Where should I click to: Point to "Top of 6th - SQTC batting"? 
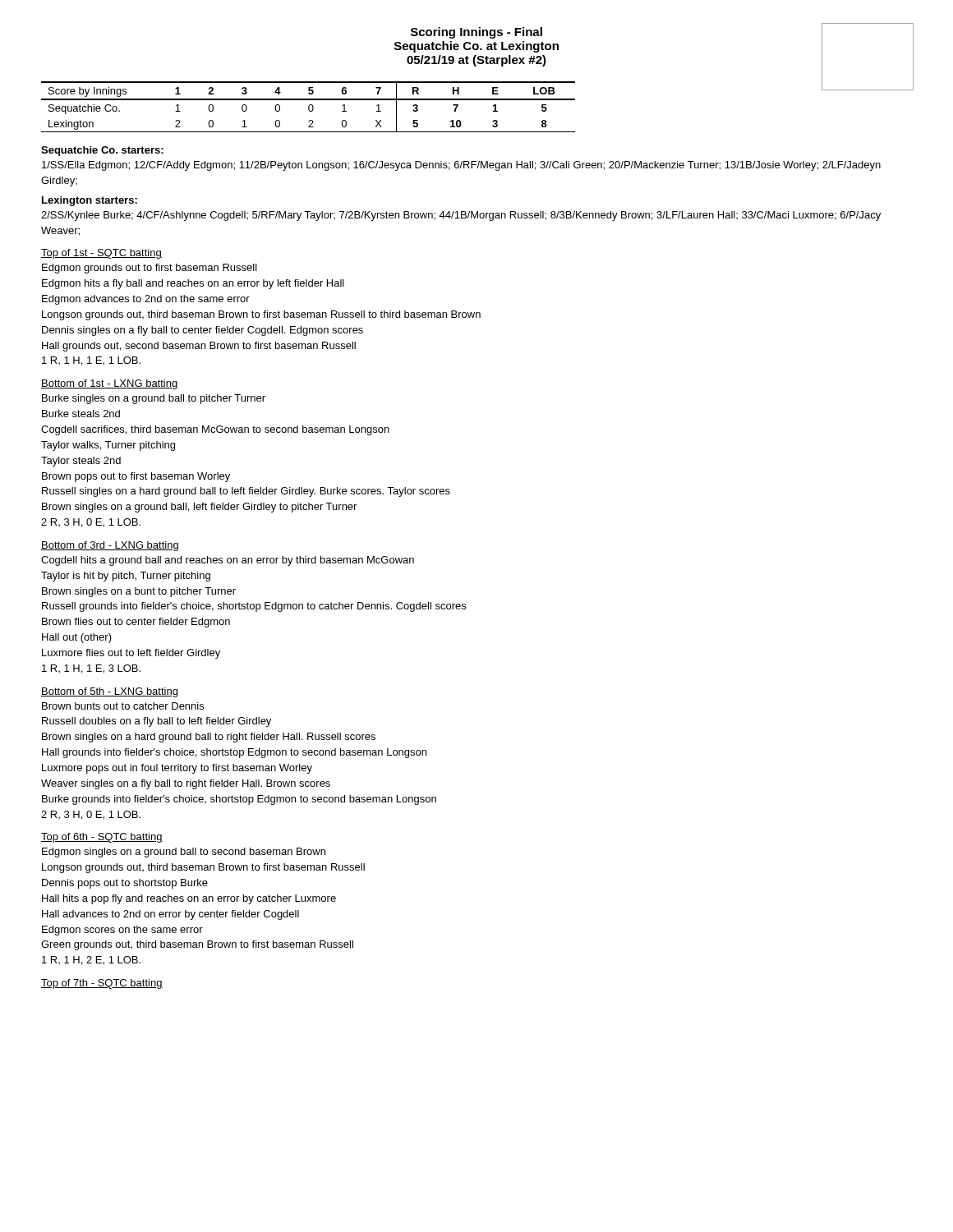pyautogui.click(x=102, y=837)
